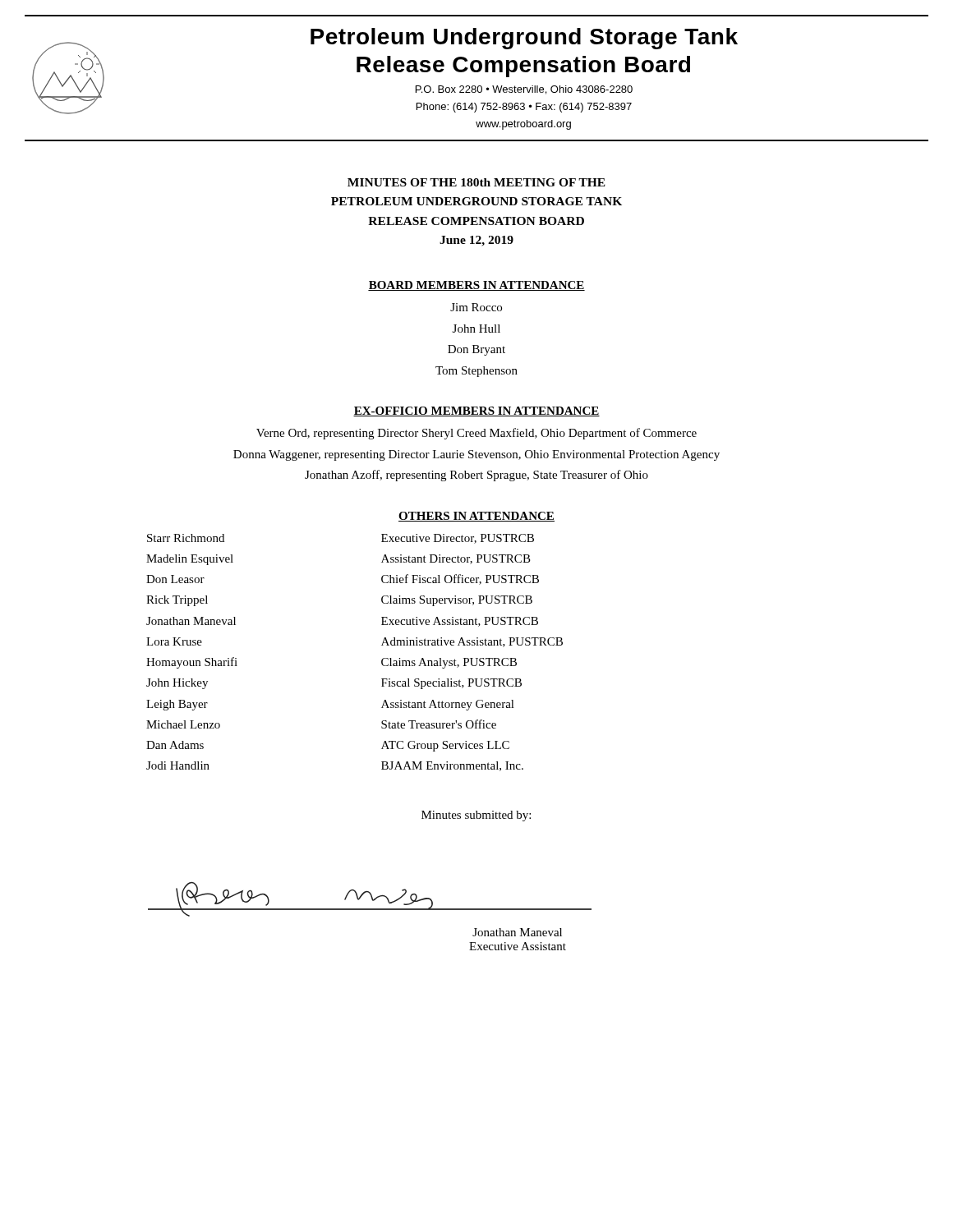This screenshot has width=953, height=1232.
Task: Find the table
Action: tap(476, 652)
